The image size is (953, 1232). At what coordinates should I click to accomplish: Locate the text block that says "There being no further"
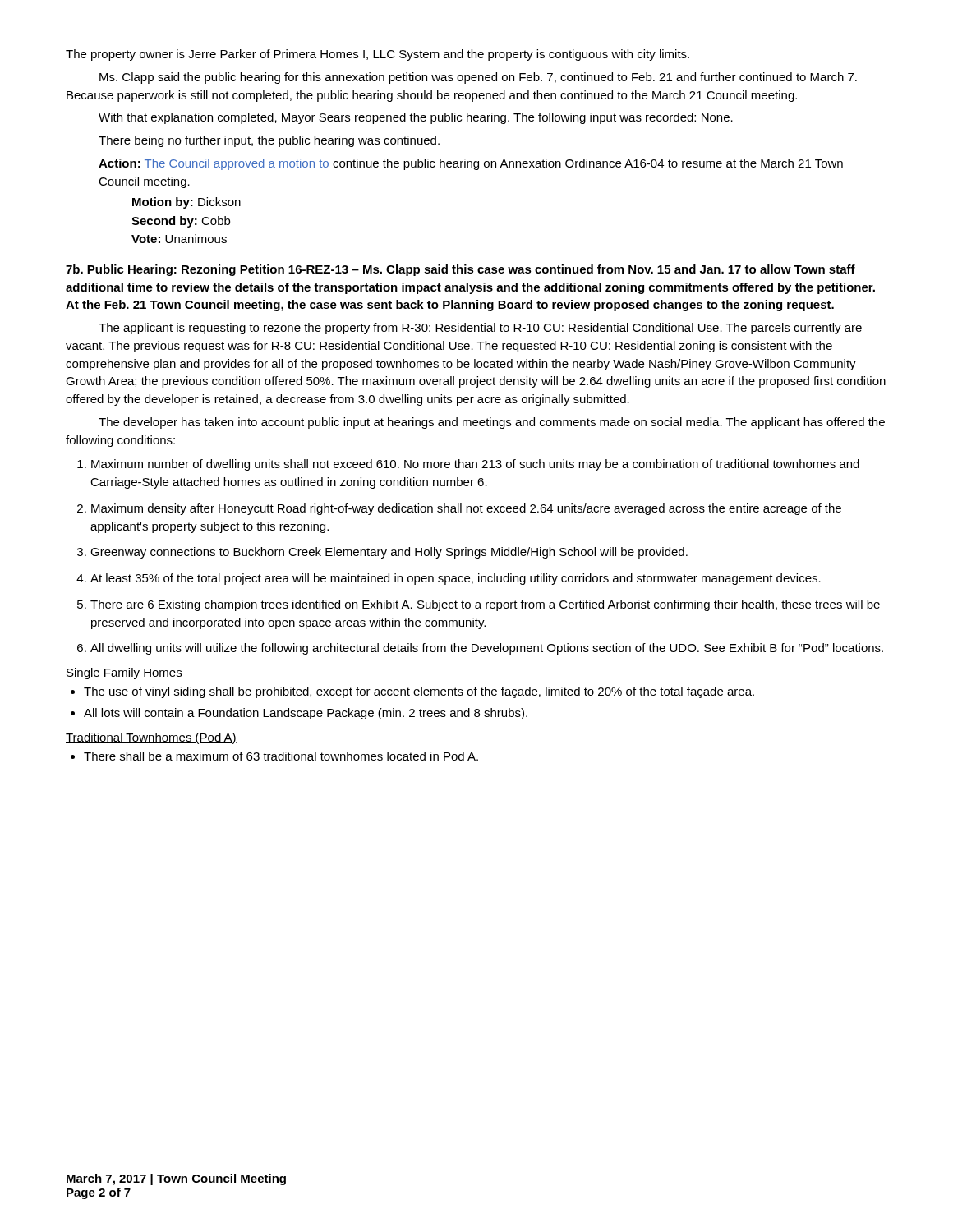[x=269, y=141]
